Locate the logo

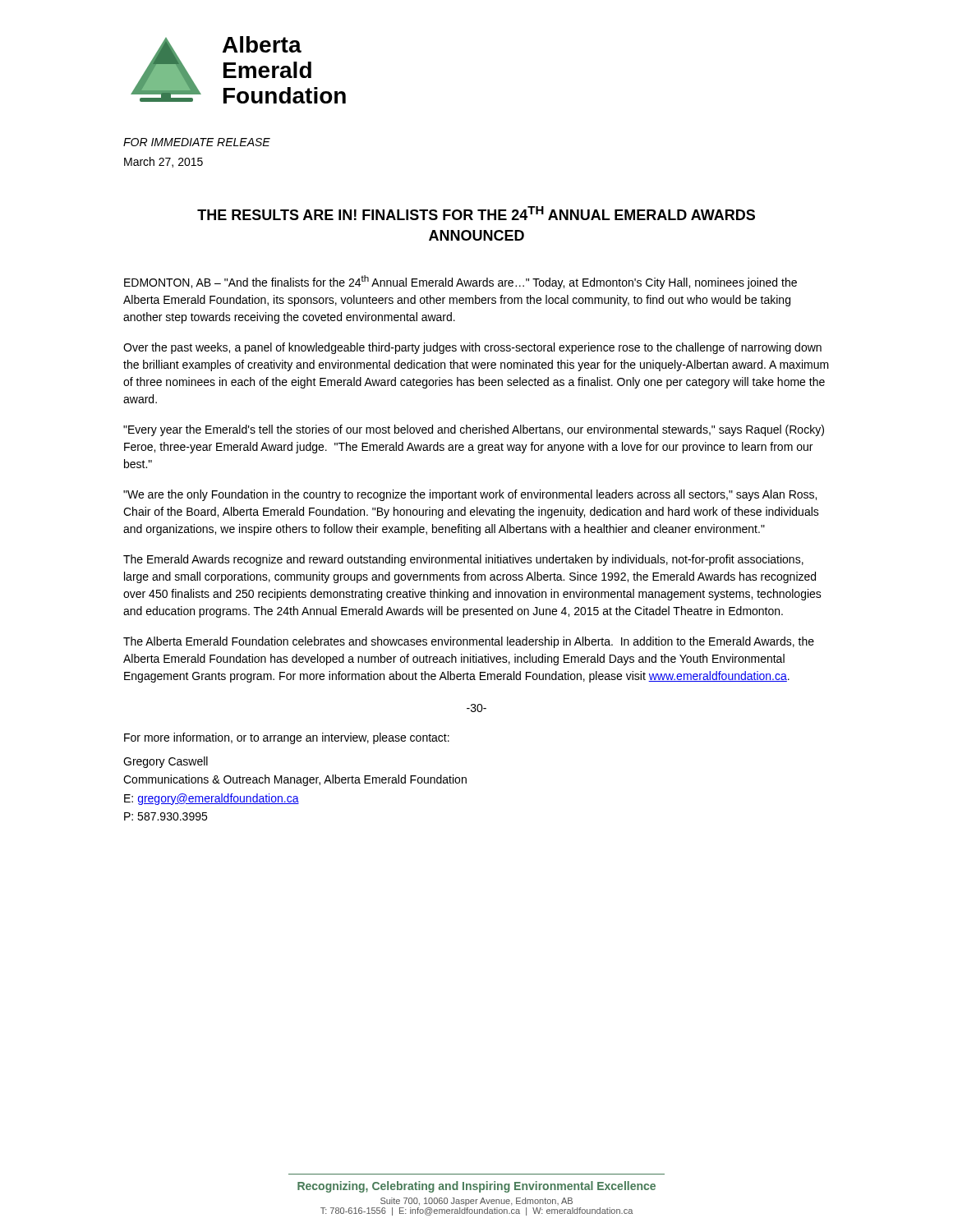click(476, 72)
